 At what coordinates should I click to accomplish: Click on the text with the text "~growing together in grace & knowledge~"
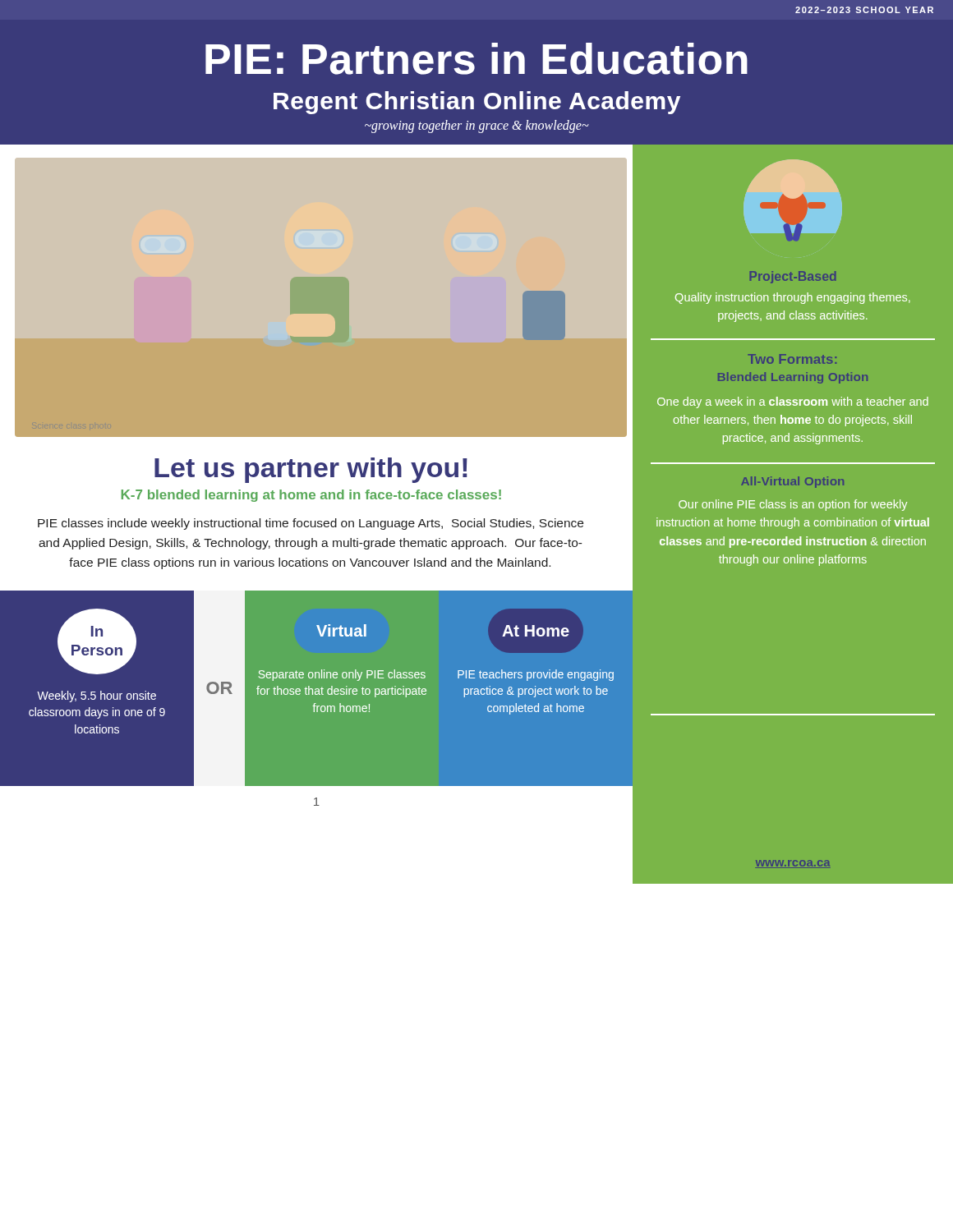(x=476, y=125)
